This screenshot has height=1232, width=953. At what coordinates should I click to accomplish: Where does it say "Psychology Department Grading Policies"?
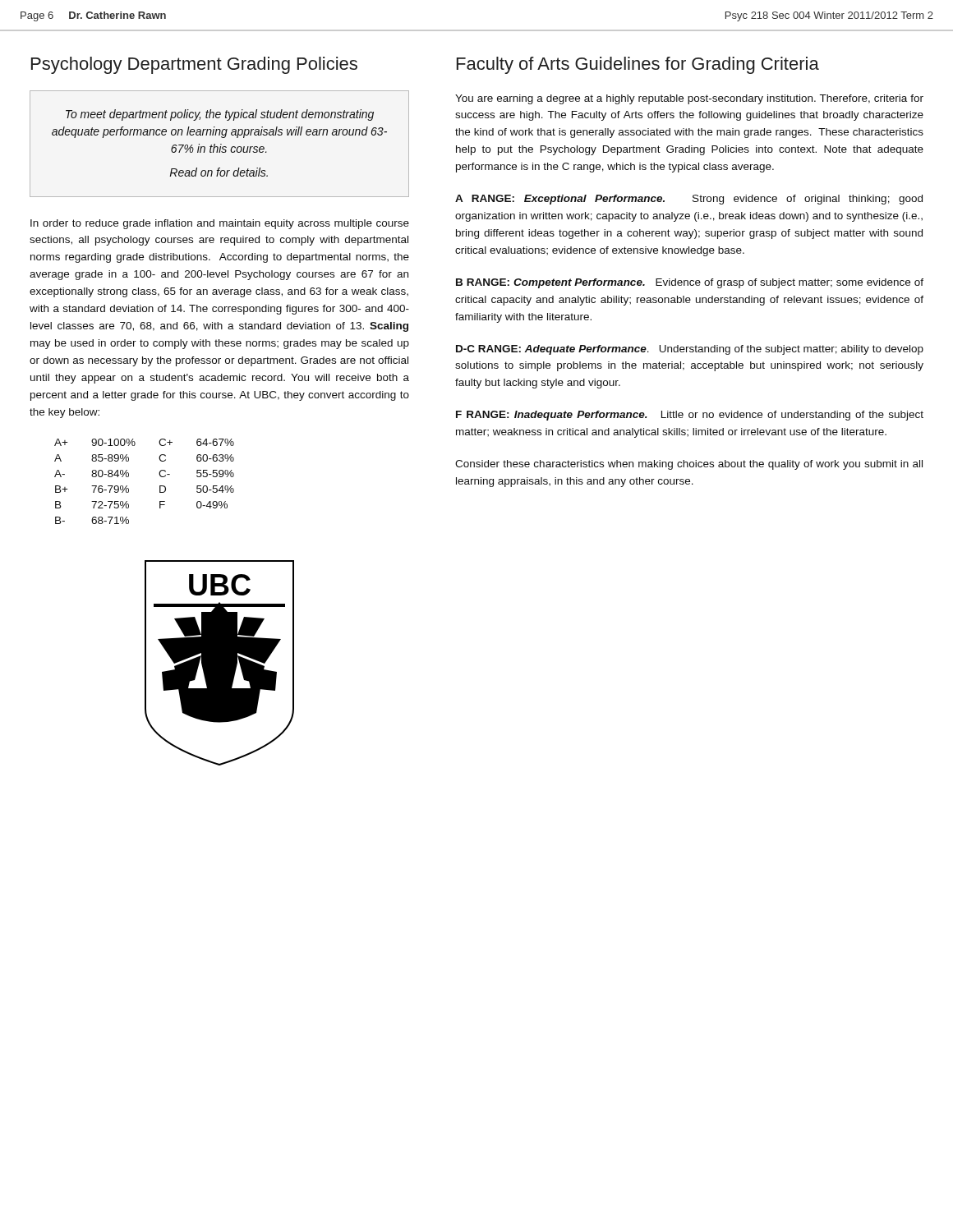pos(194,64)
